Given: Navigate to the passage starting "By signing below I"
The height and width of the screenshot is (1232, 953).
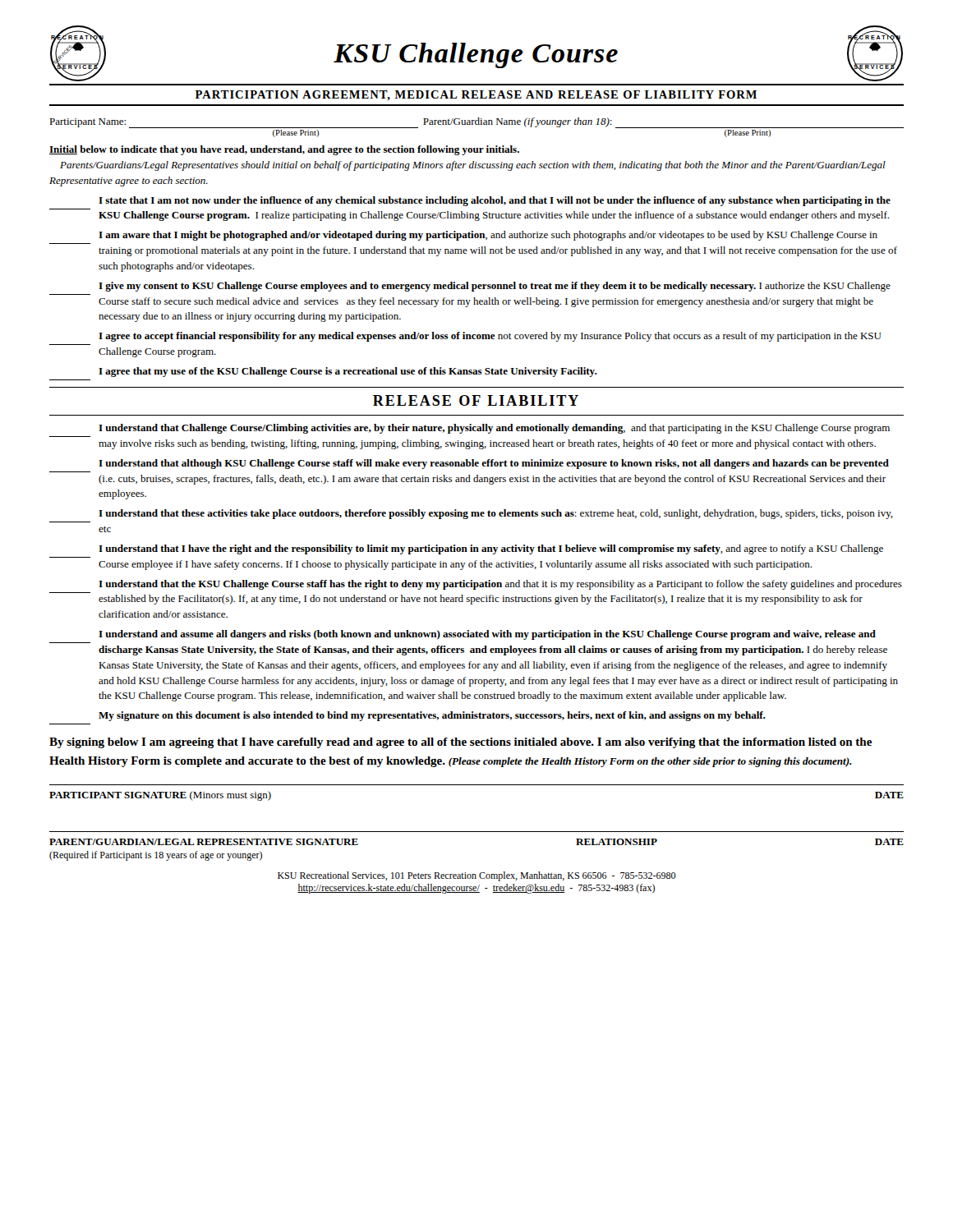Looking at the screenshot, I should coord(461,751).
